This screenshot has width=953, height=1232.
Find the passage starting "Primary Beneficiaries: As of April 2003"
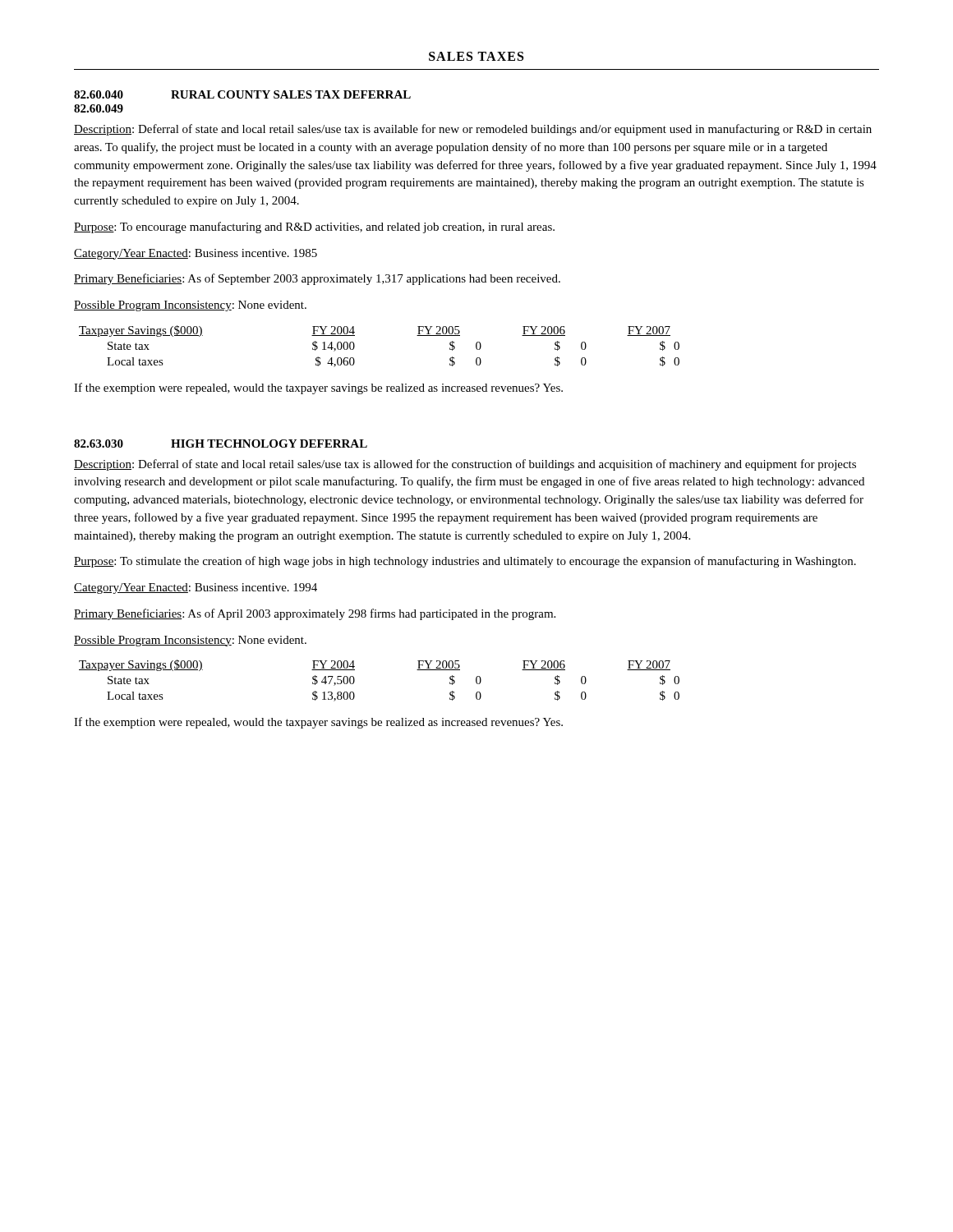click(x=315, y=613)
